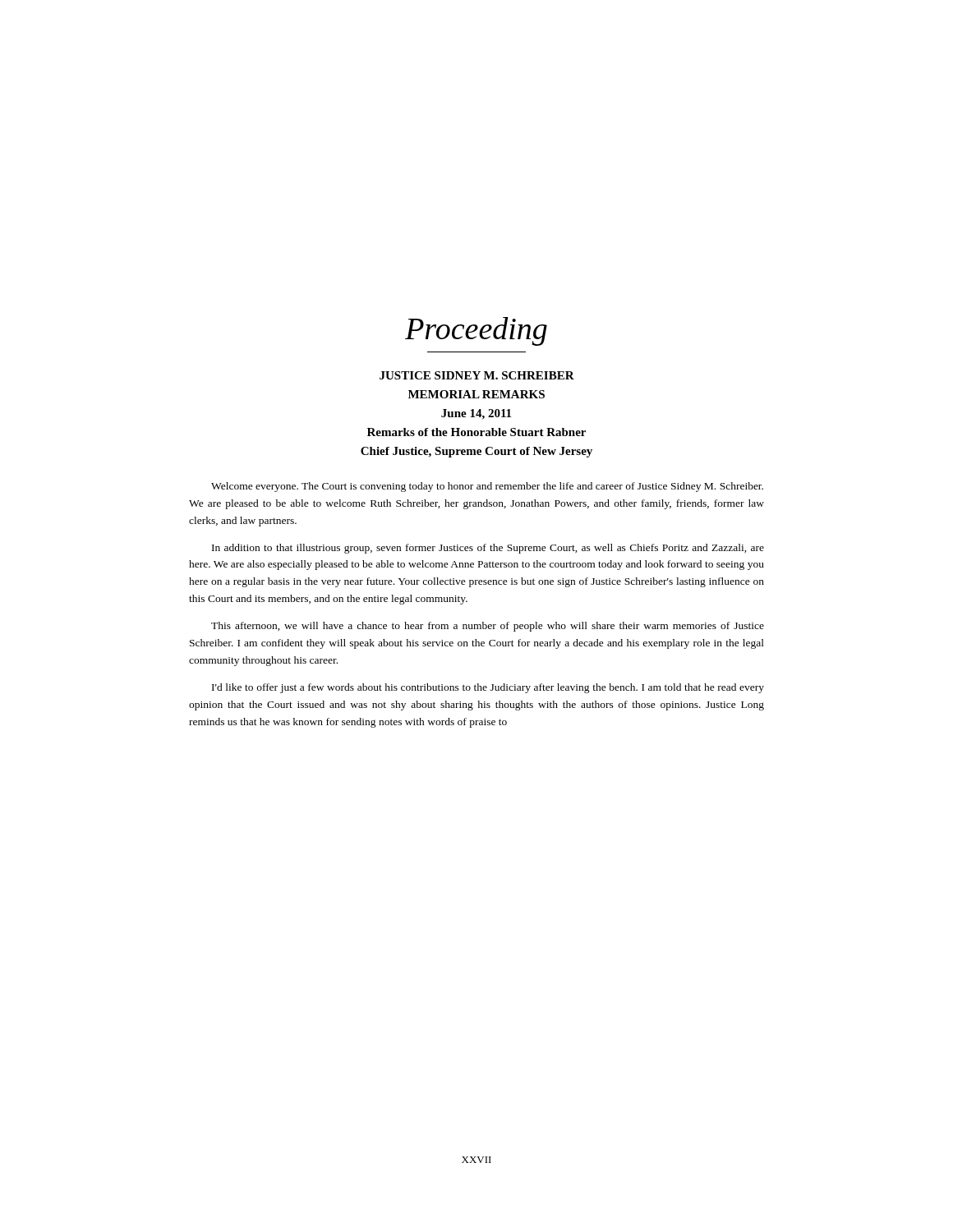Point to the text starting "JUSTICE SIDNEY M. SCHREIBER MEMORIAL REMARKS June 14,"
This screenshot has height=1232, width=953.
point(476,413)
